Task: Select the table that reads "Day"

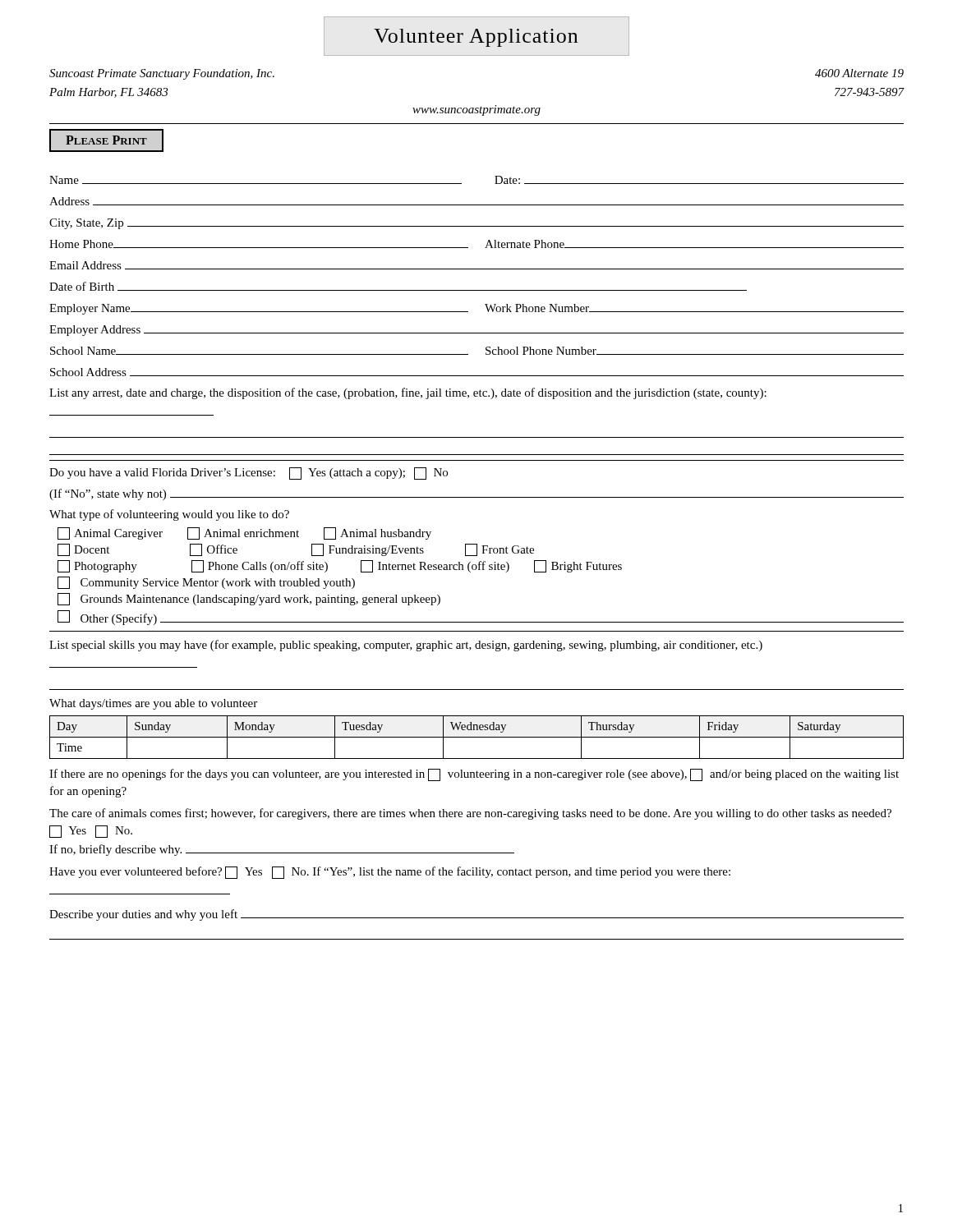Action: click(x=476, y=737)
